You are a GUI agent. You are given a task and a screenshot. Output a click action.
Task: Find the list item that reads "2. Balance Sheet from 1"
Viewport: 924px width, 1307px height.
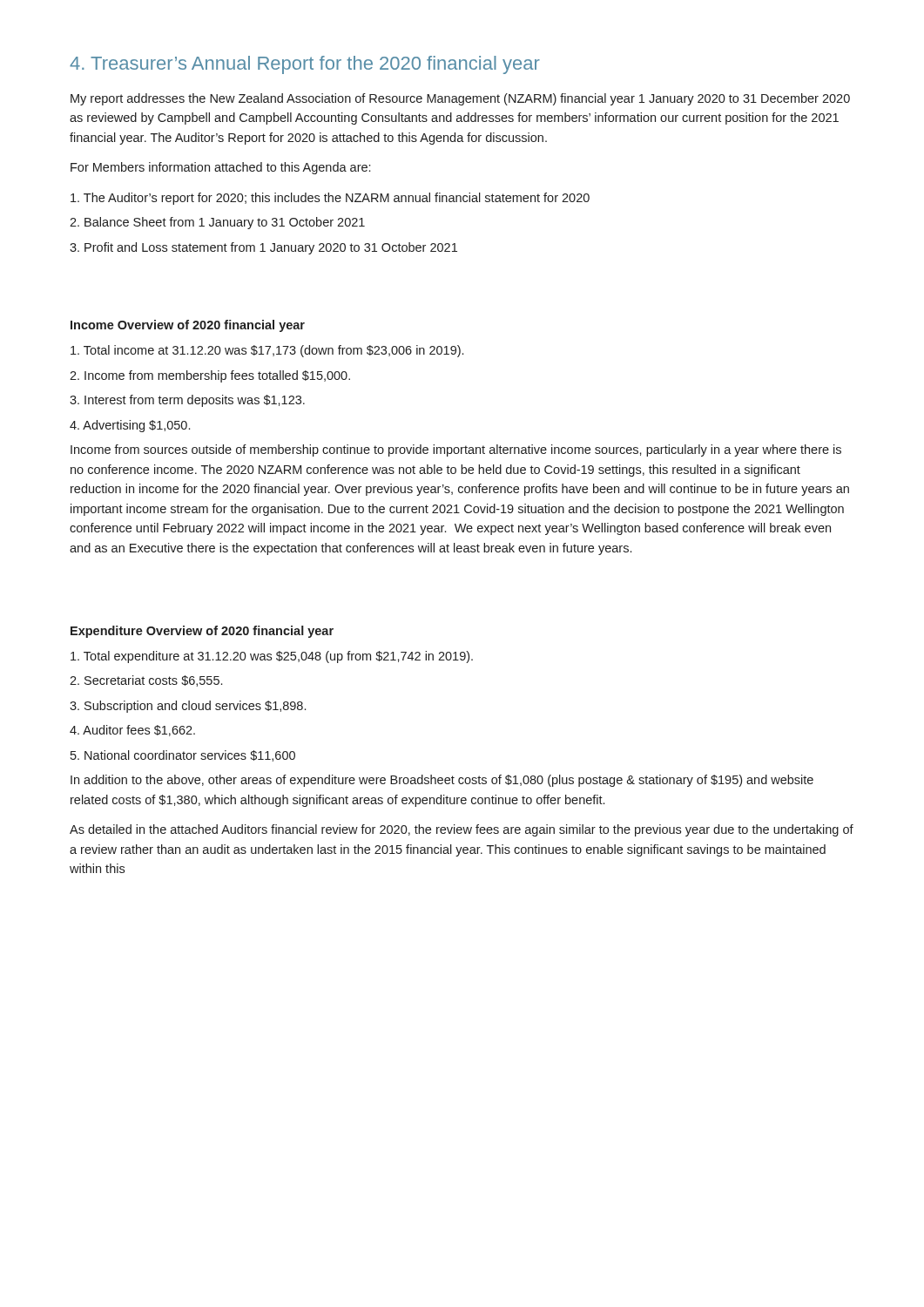click(217, 223)
